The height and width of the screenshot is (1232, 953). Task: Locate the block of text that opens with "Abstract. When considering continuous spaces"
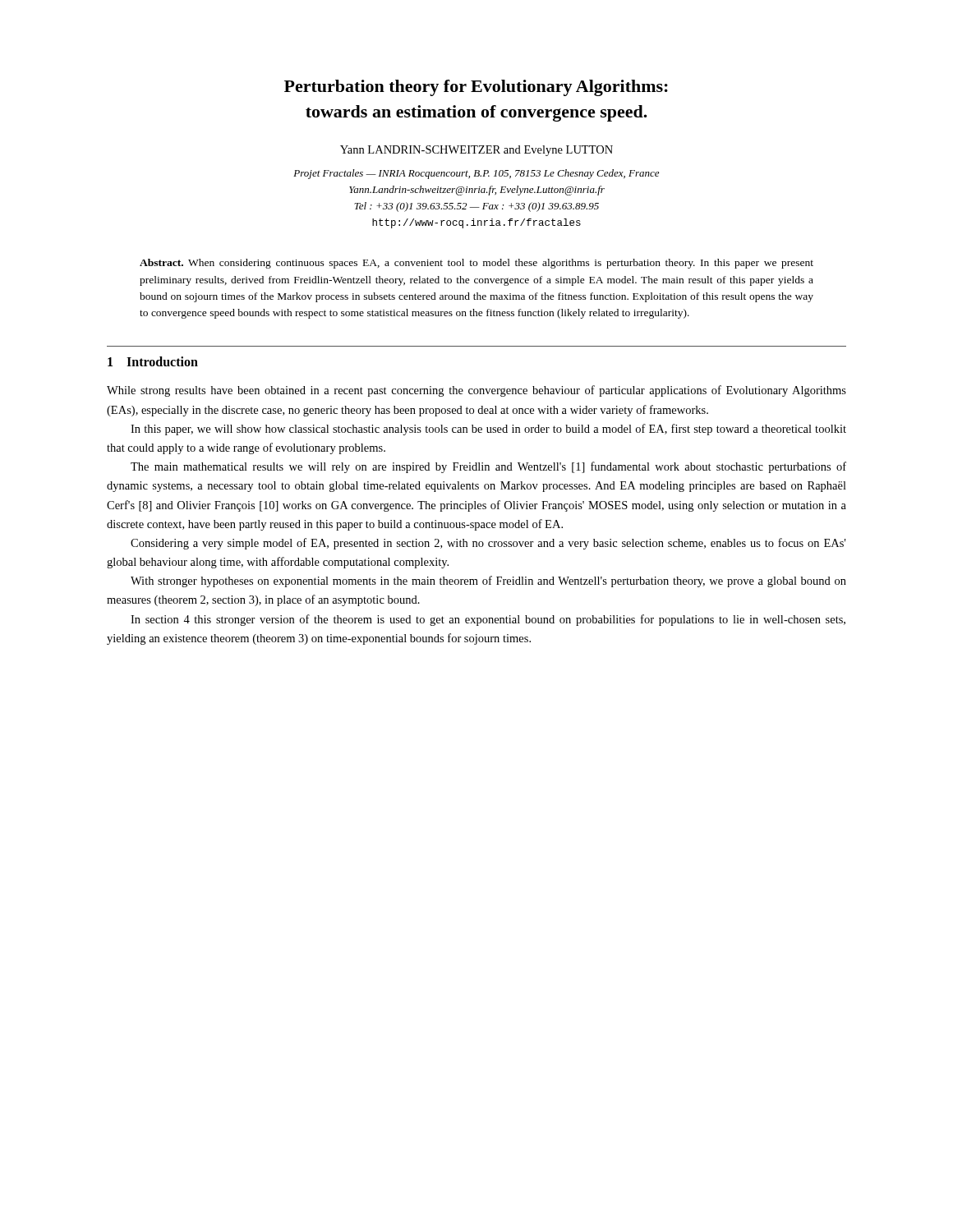476,288
